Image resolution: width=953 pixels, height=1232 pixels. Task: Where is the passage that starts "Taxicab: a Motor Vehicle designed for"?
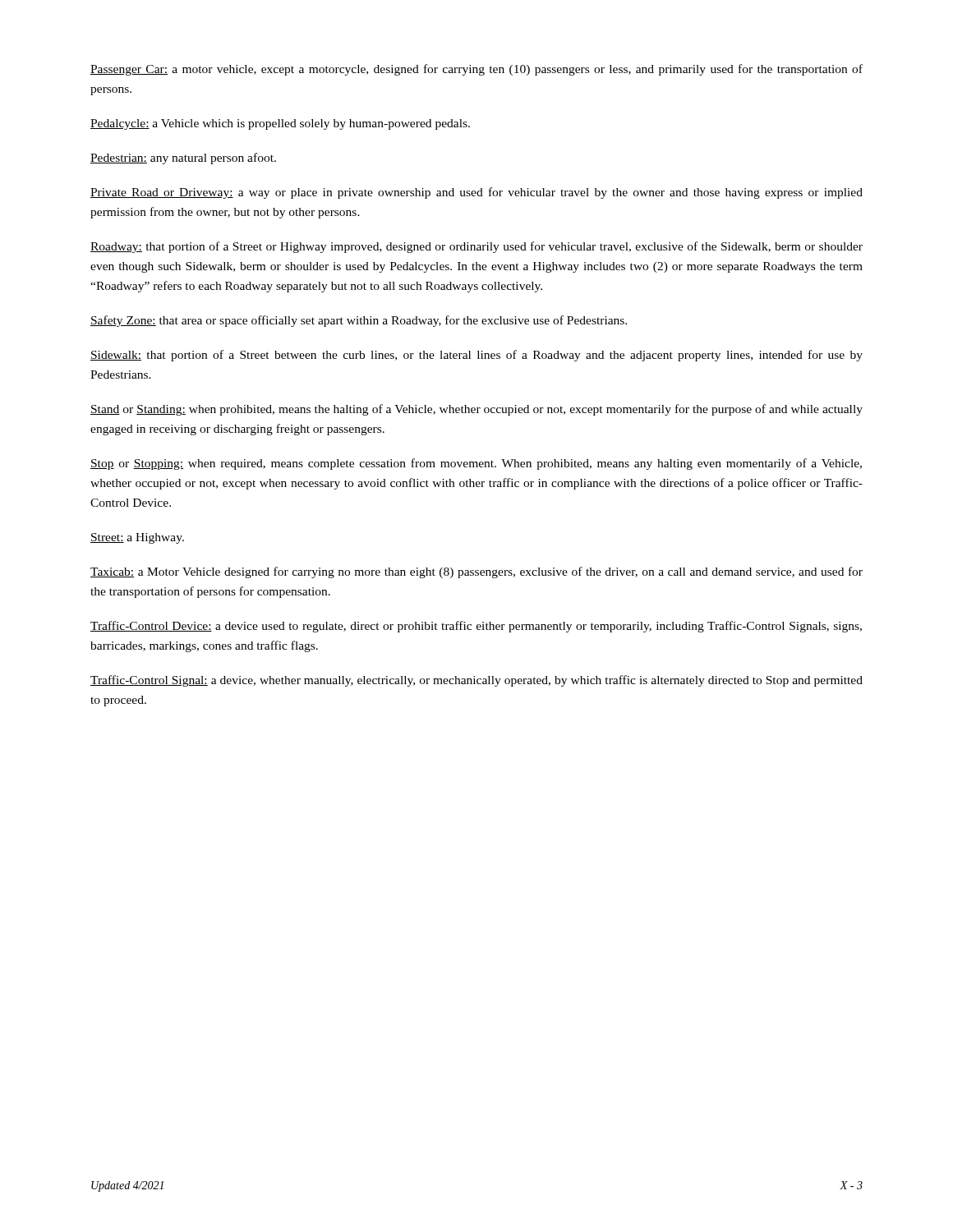click(x=476, y=581)
